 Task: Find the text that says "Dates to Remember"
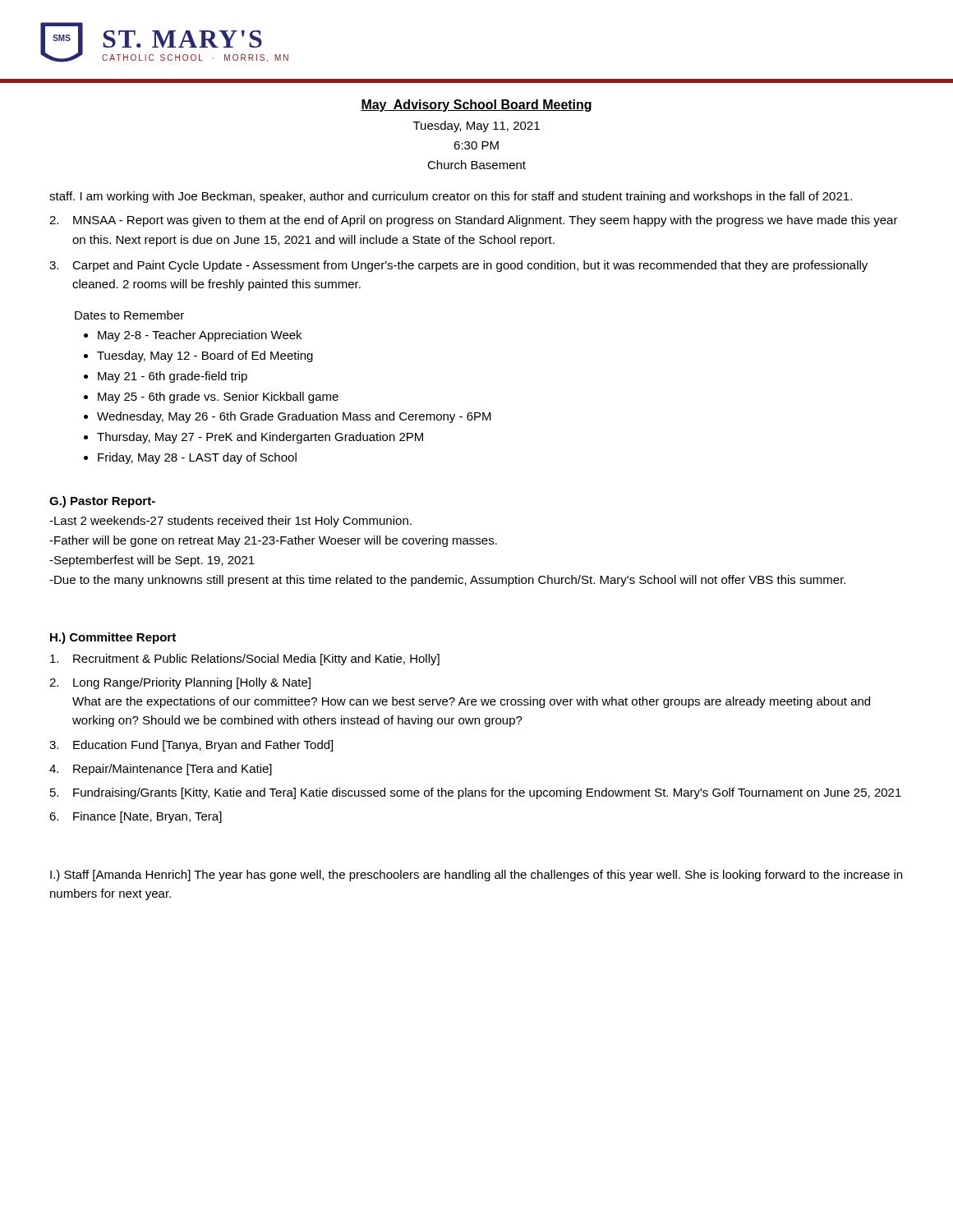click(129, 315)
